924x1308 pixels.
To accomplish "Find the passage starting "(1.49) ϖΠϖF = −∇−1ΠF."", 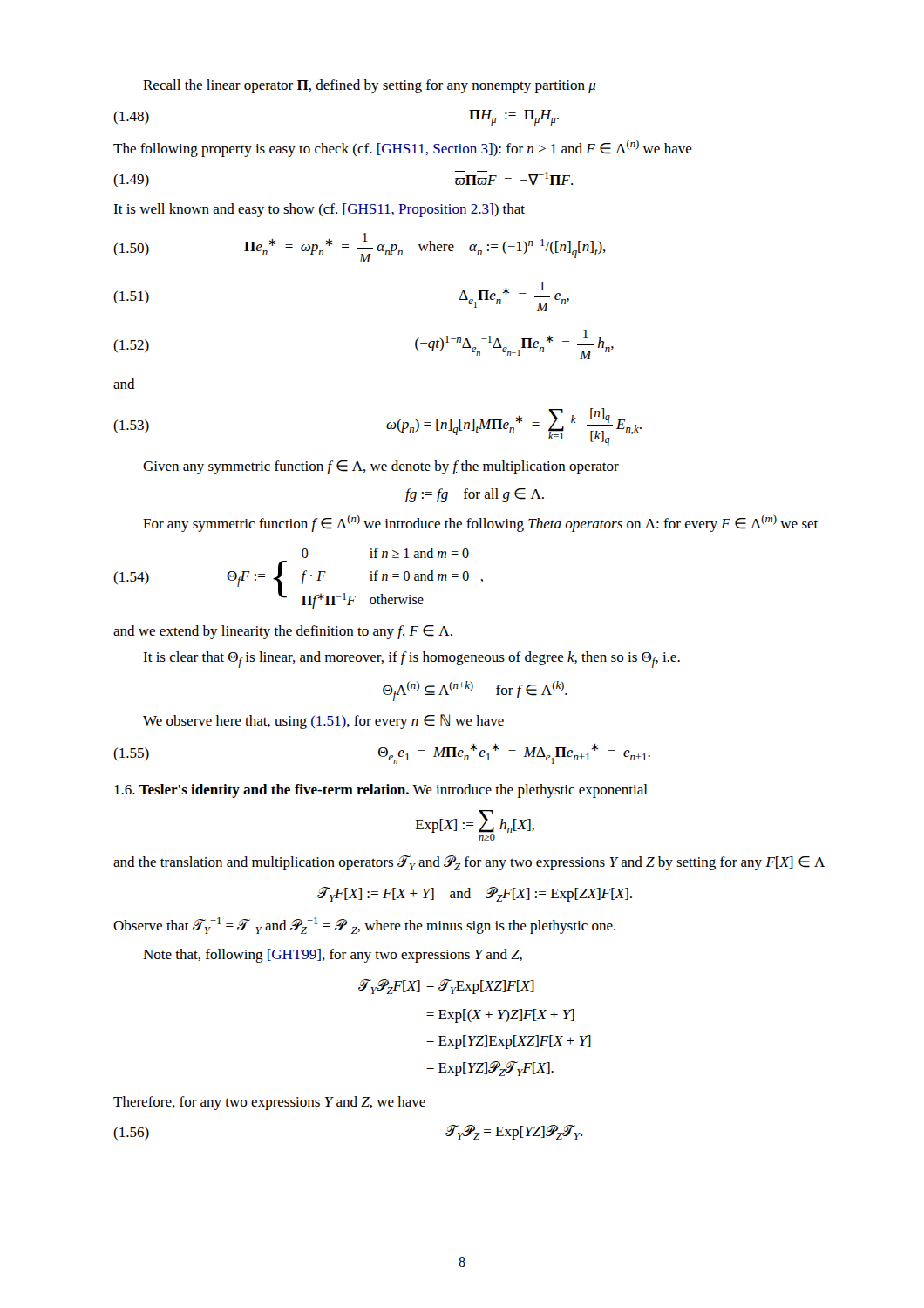I will [475, 179].
